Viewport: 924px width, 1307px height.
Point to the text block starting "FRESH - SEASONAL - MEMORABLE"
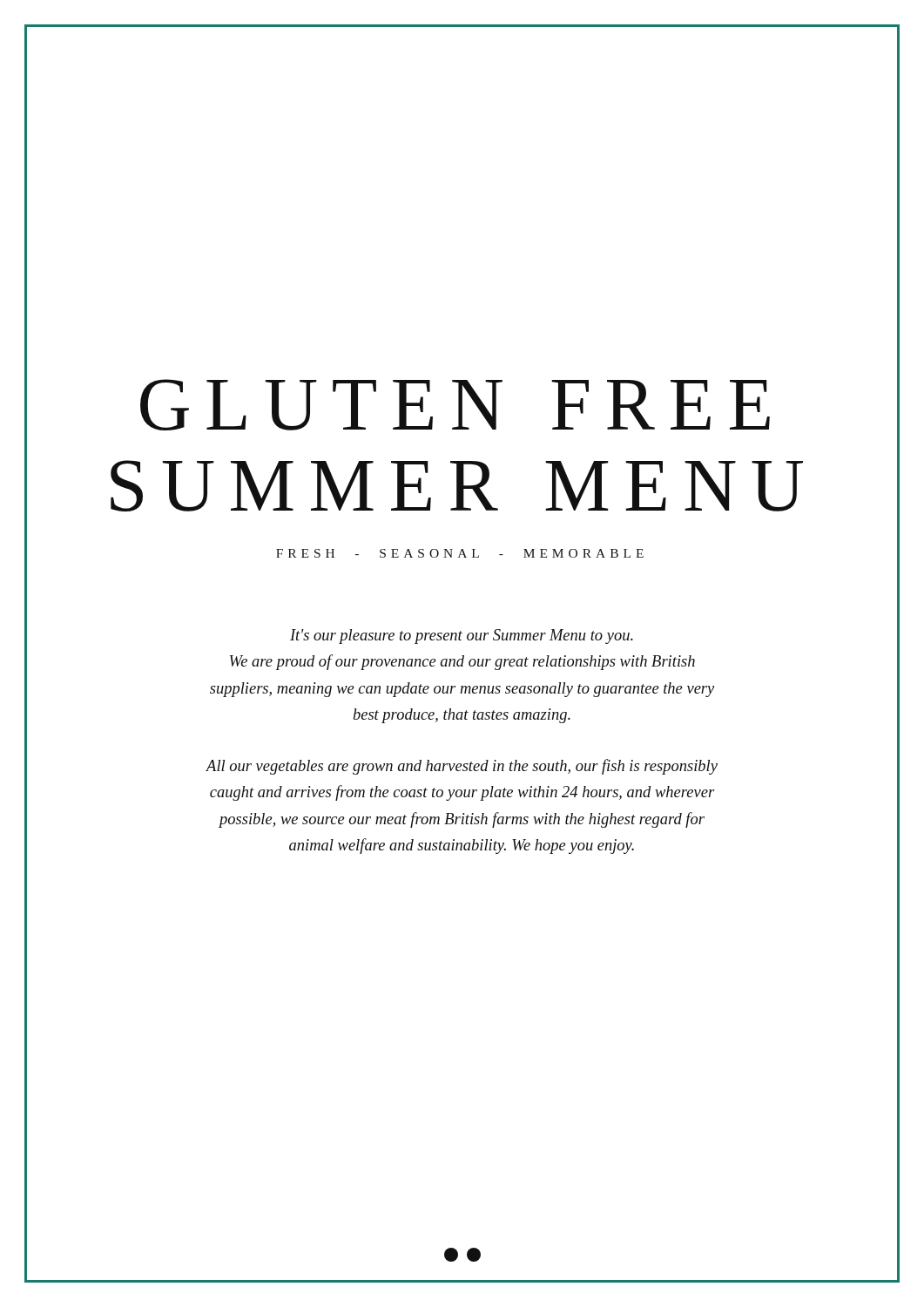[x=462, y=553]
